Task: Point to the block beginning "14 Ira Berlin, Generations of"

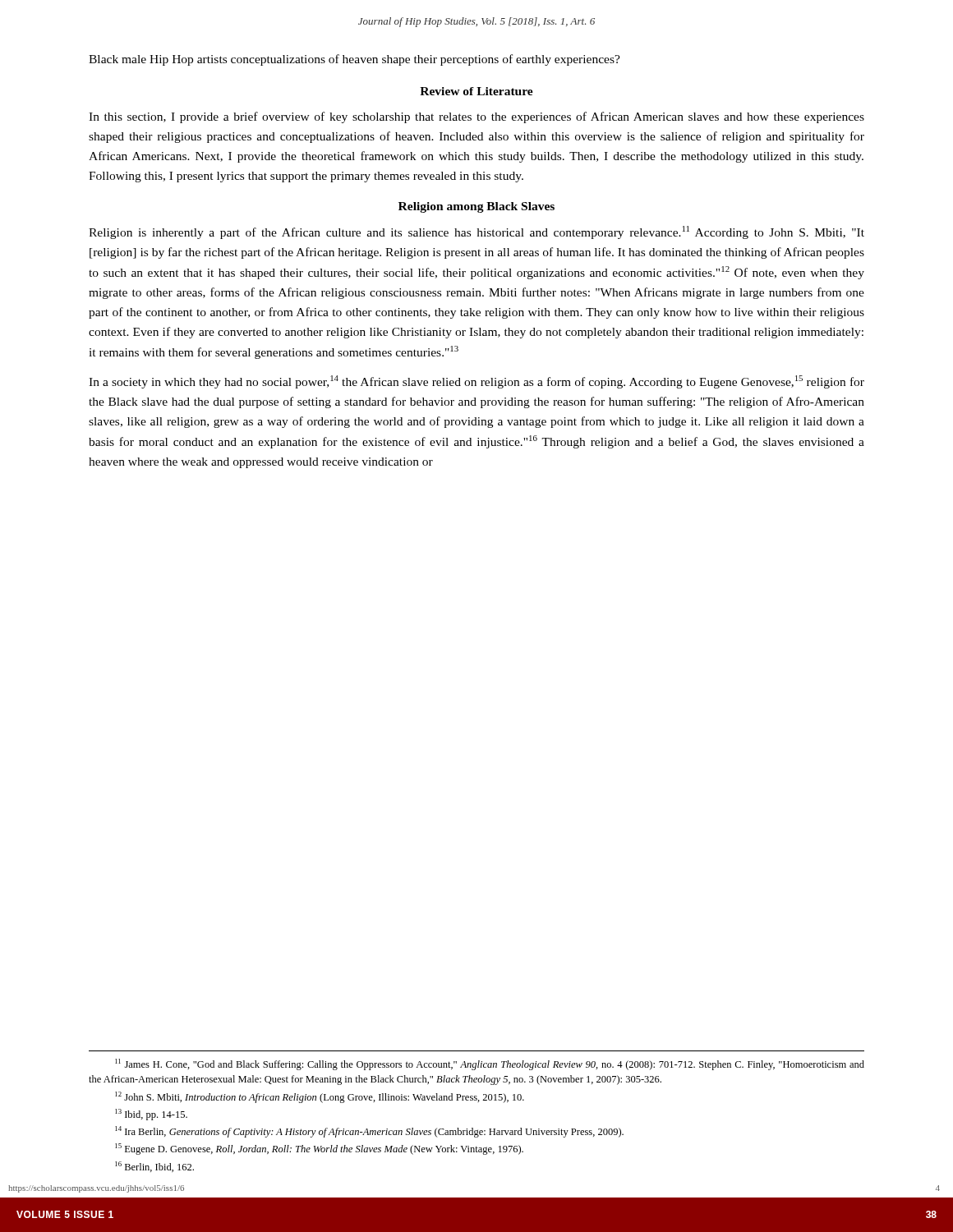Action: point(476,1132)
